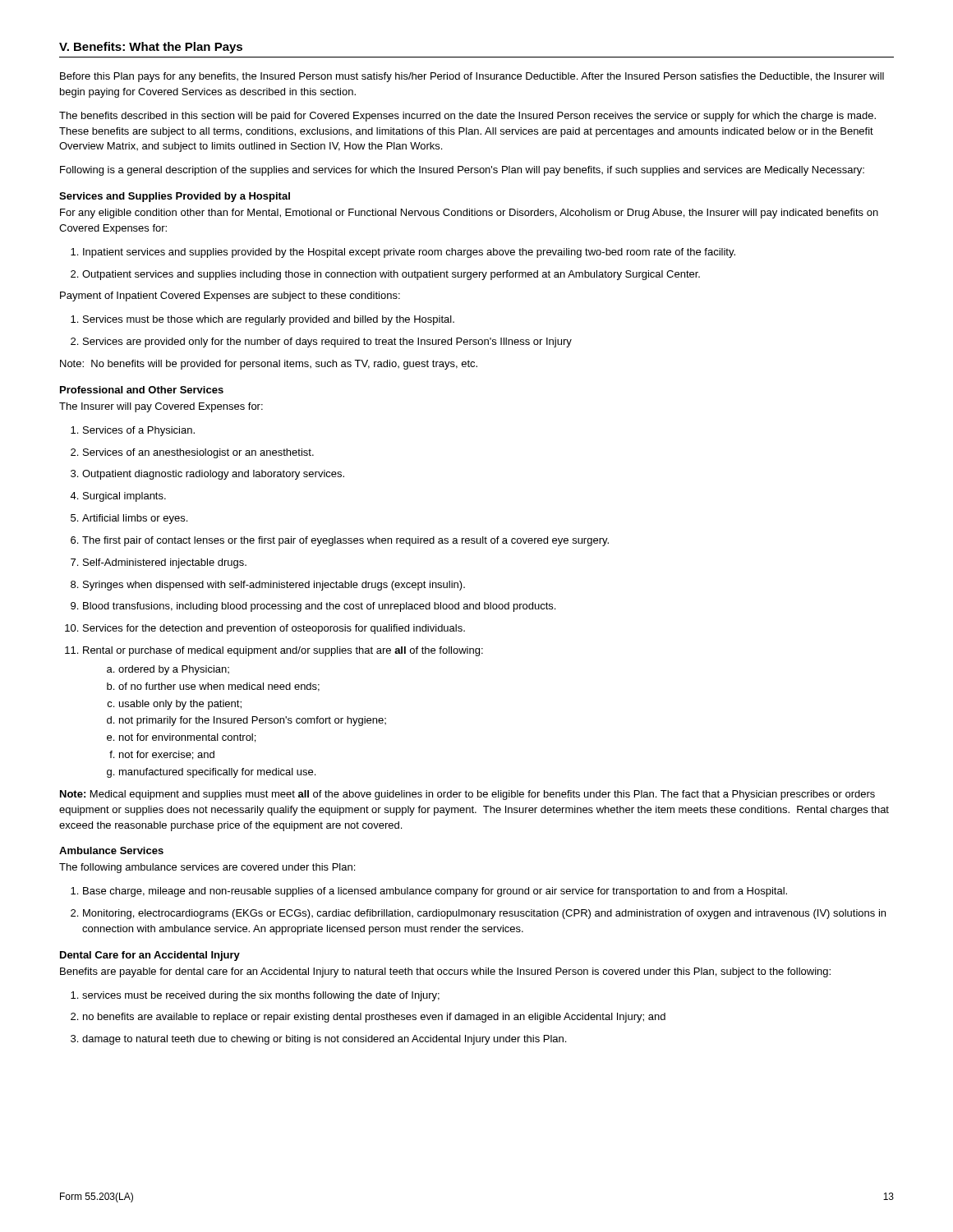
Task: Locate the text block starting "Professional and Other Services"
Action: [x=142, y=390]
